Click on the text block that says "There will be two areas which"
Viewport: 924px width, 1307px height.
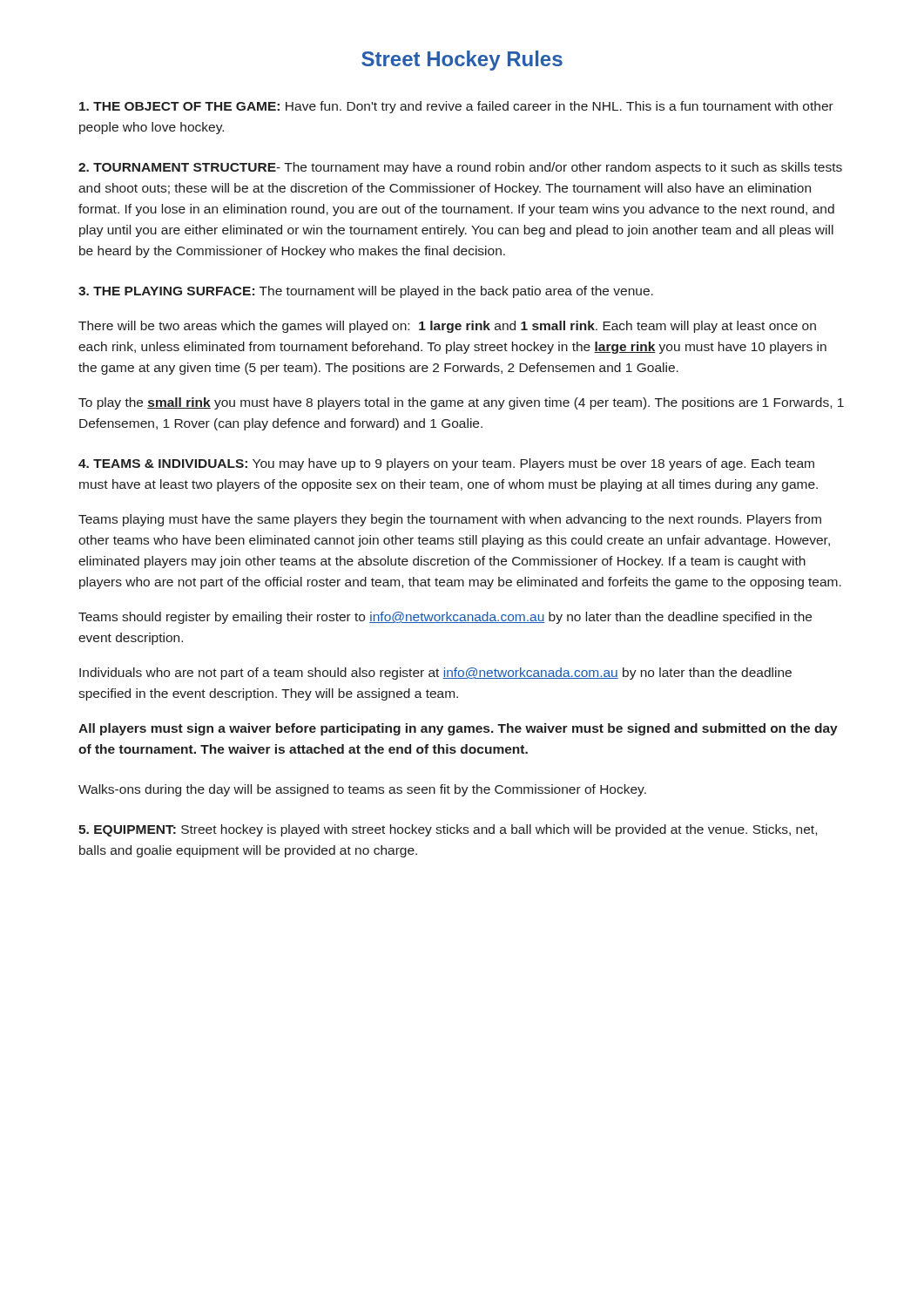453,346
